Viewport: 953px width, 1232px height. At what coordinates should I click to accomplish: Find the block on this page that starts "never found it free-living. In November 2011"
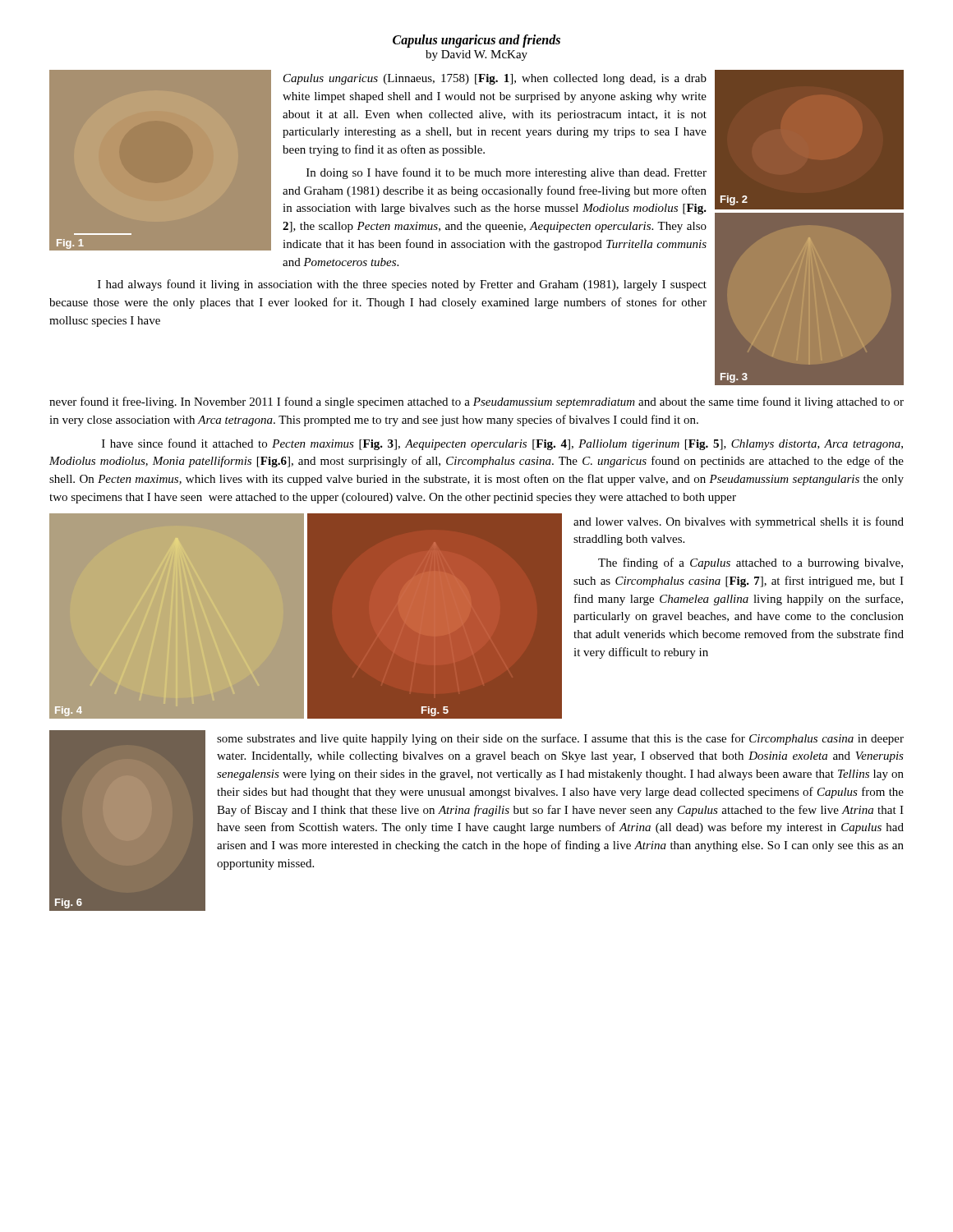point(476,450)
